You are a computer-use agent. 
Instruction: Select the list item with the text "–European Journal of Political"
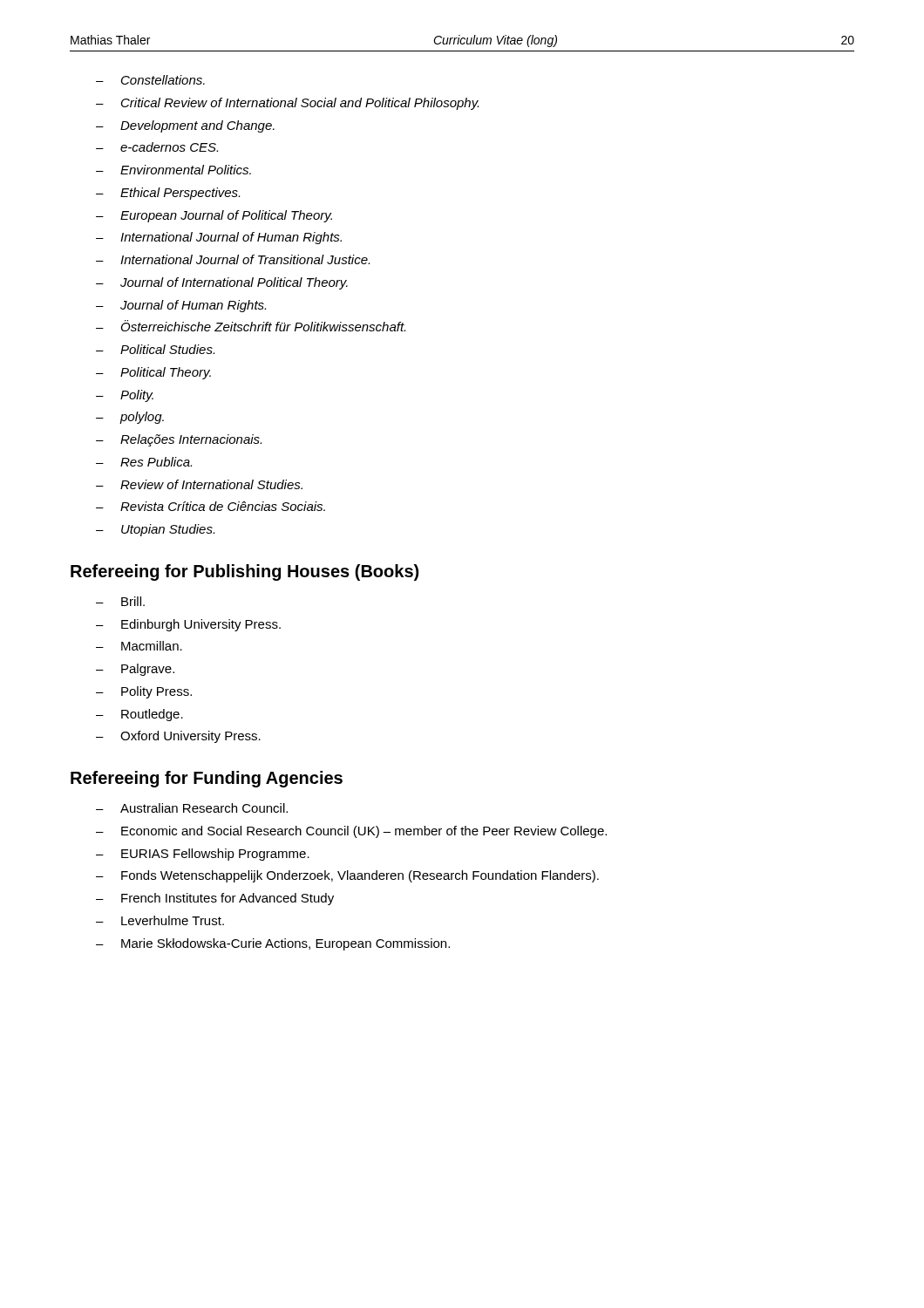215,215
